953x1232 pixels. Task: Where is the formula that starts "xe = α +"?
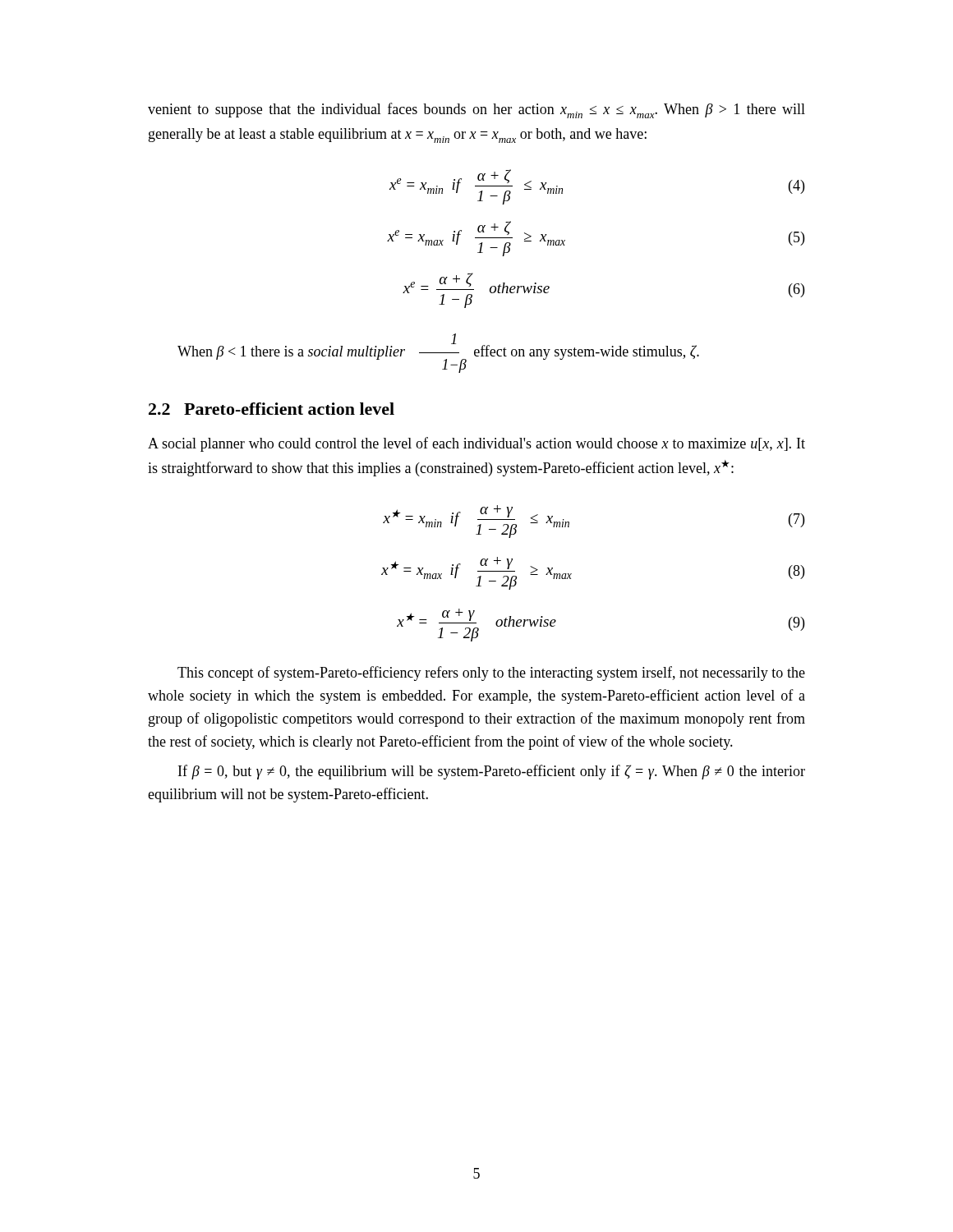476,290
